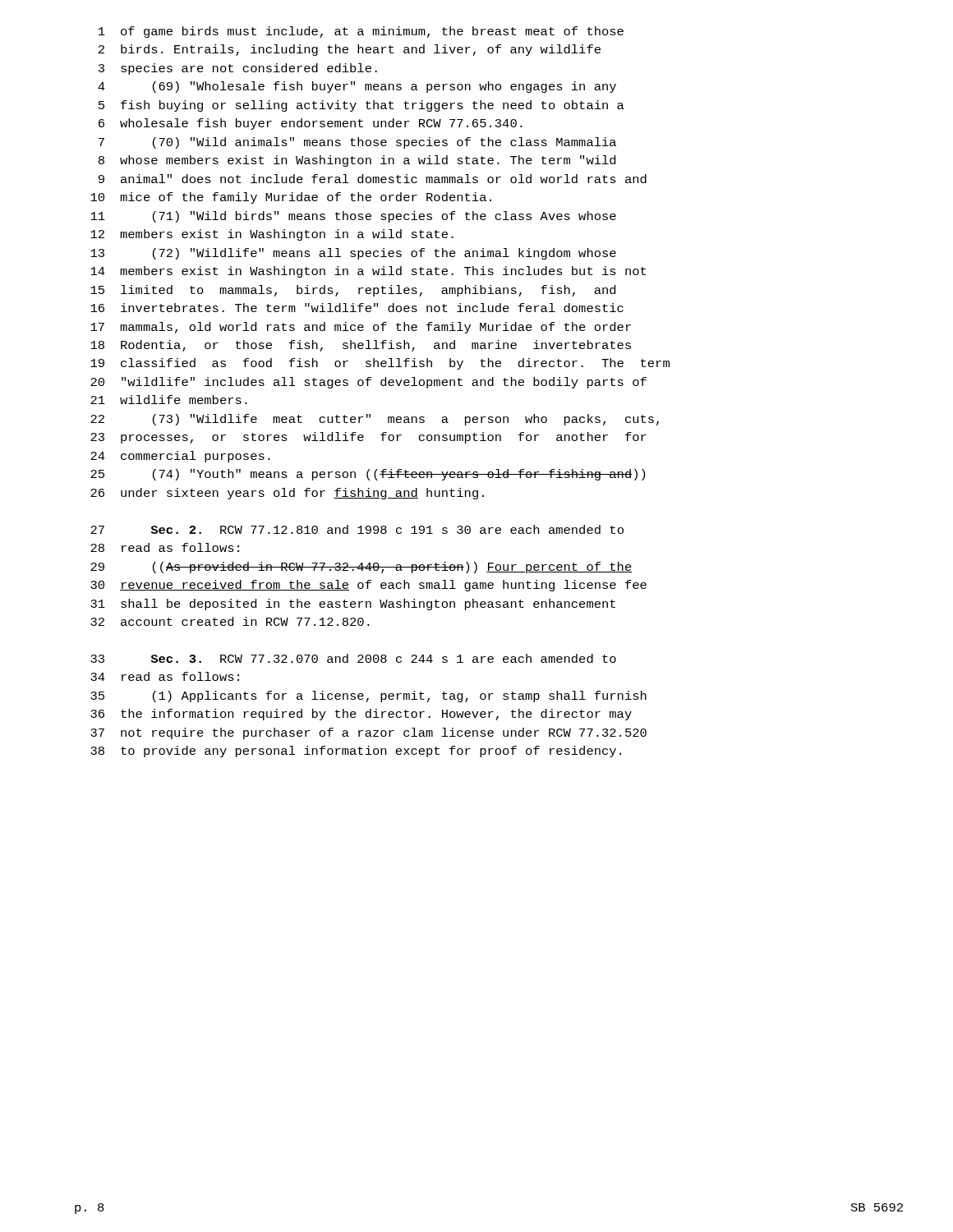
Task: Find the list item that reads "17 mammals, old world"
Action: 489,327
